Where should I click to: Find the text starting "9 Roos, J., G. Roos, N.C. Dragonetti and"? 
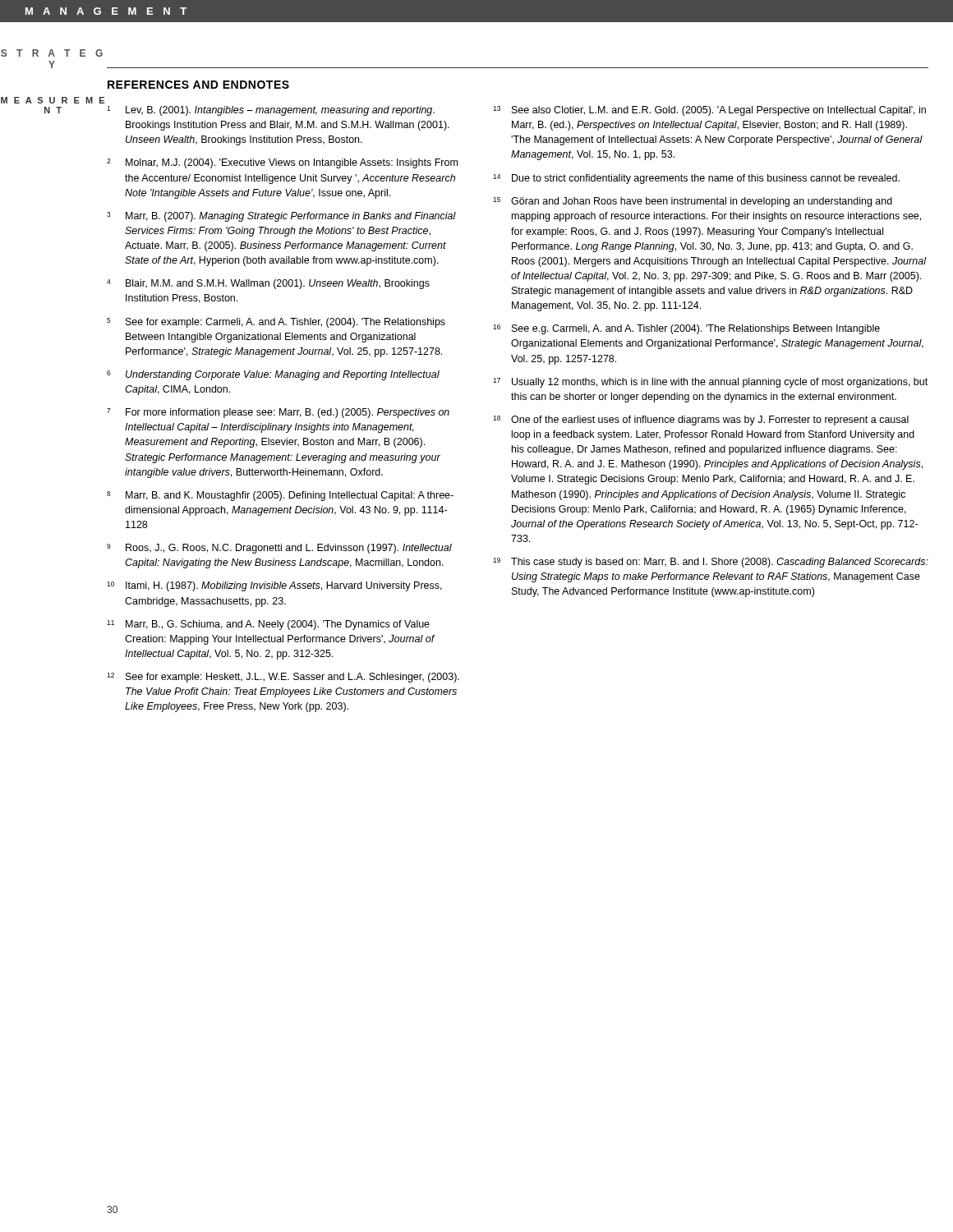(288, 555)
